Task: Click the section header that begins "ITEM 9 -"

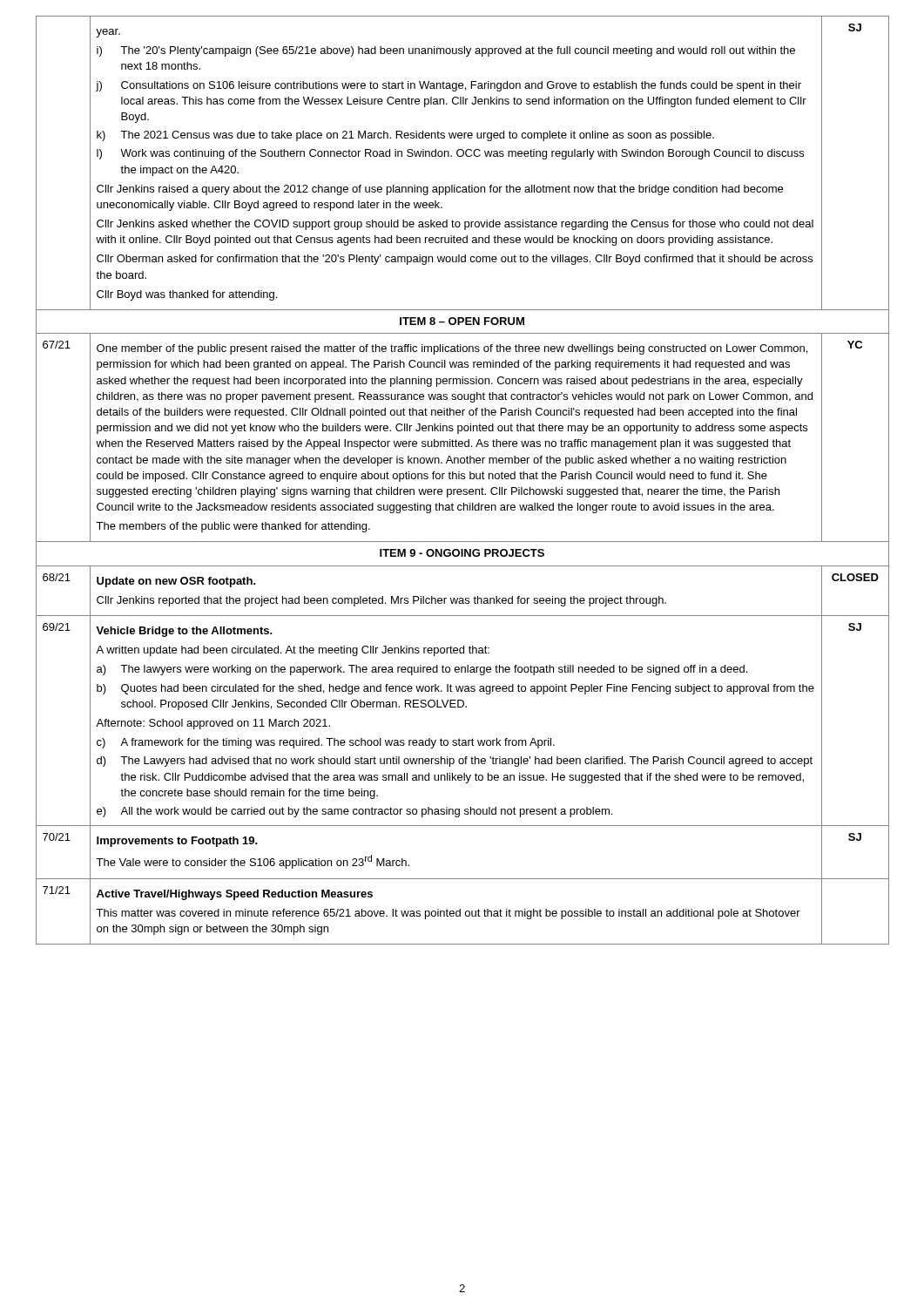Action: (462, 553)
